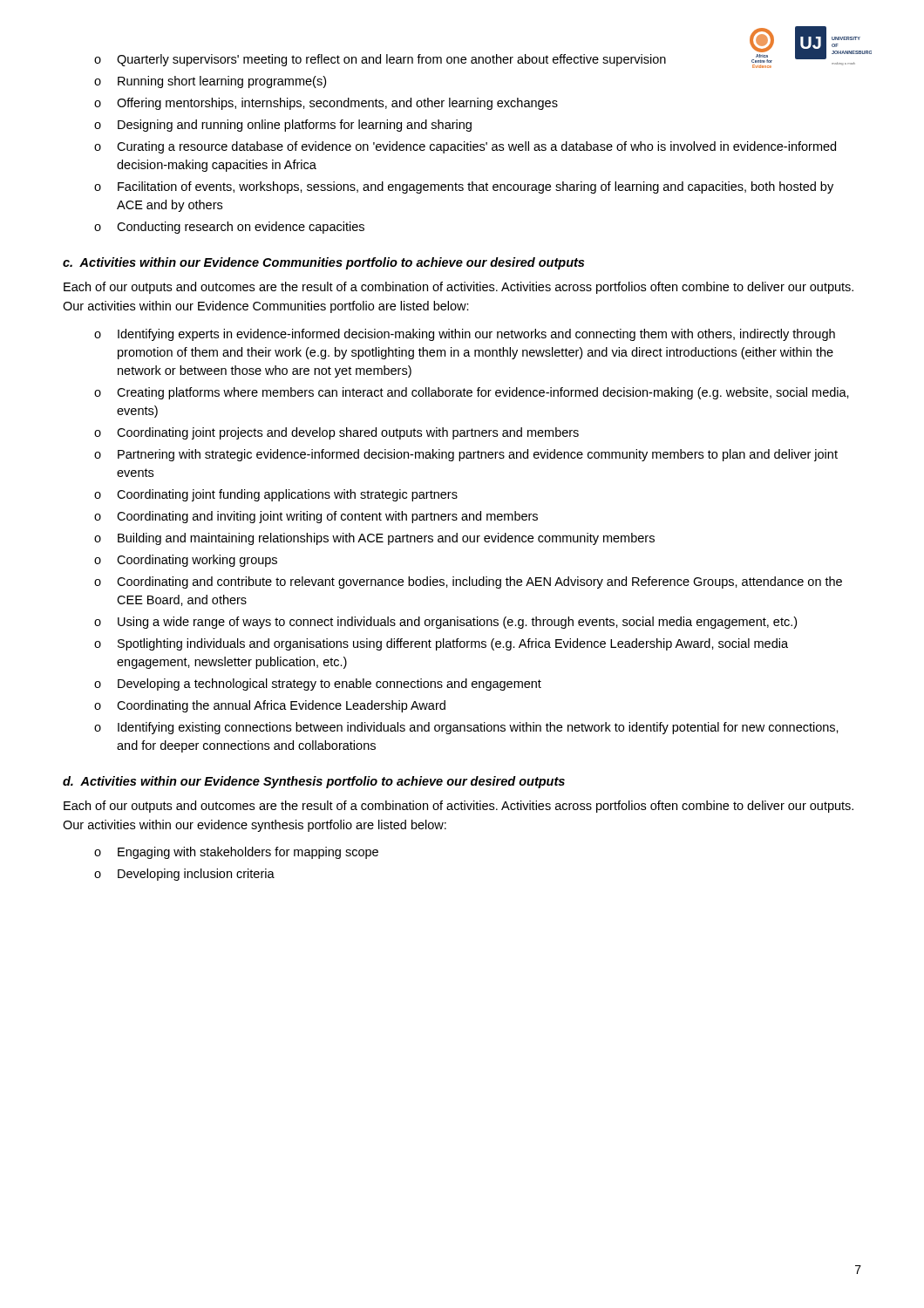Locate the list item with the text "o Designing and running online"

click(478, 125)
